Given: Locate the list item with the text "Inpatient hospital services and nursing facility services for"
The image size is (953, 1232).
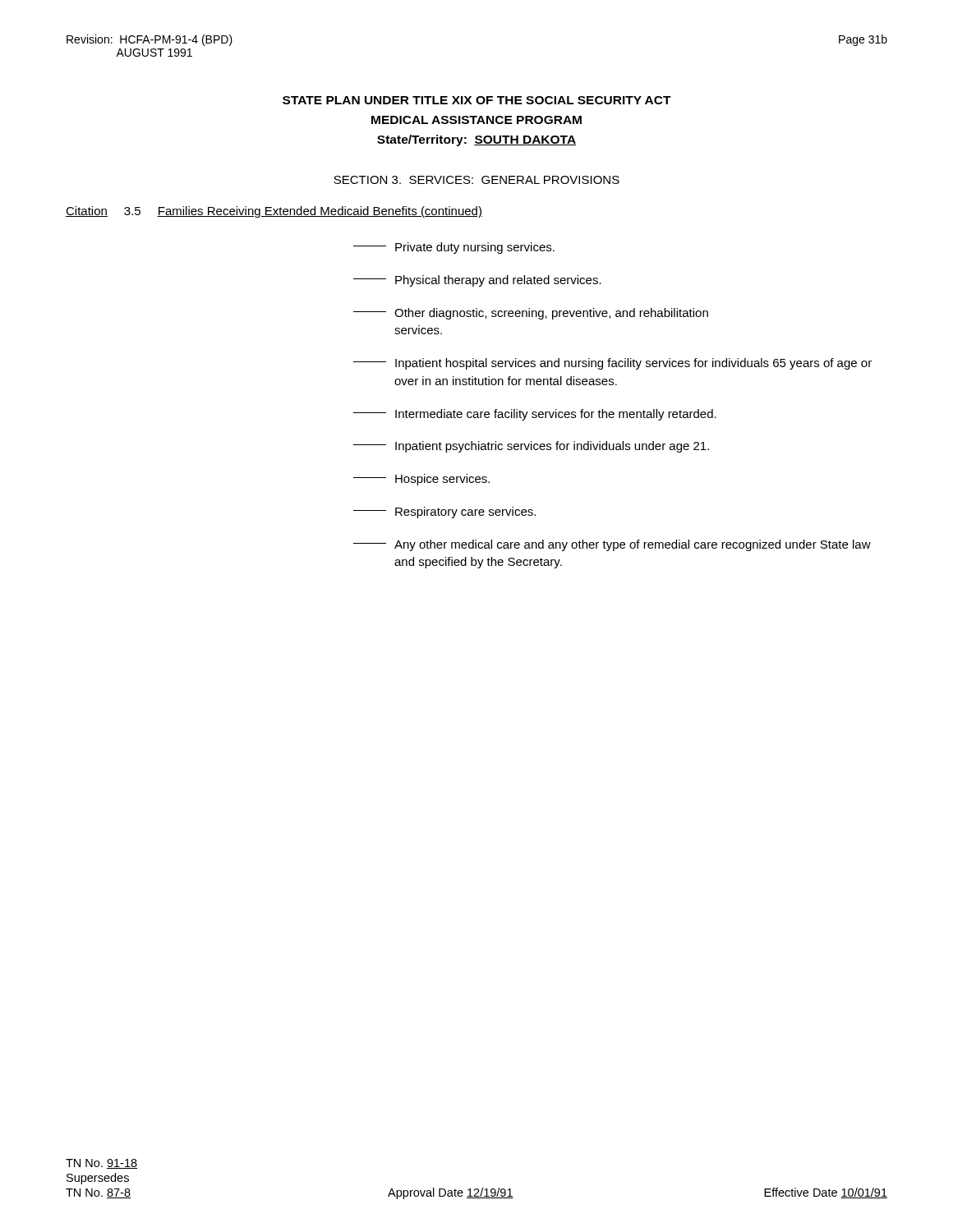Looking at the screenshot, I should 620,372.
